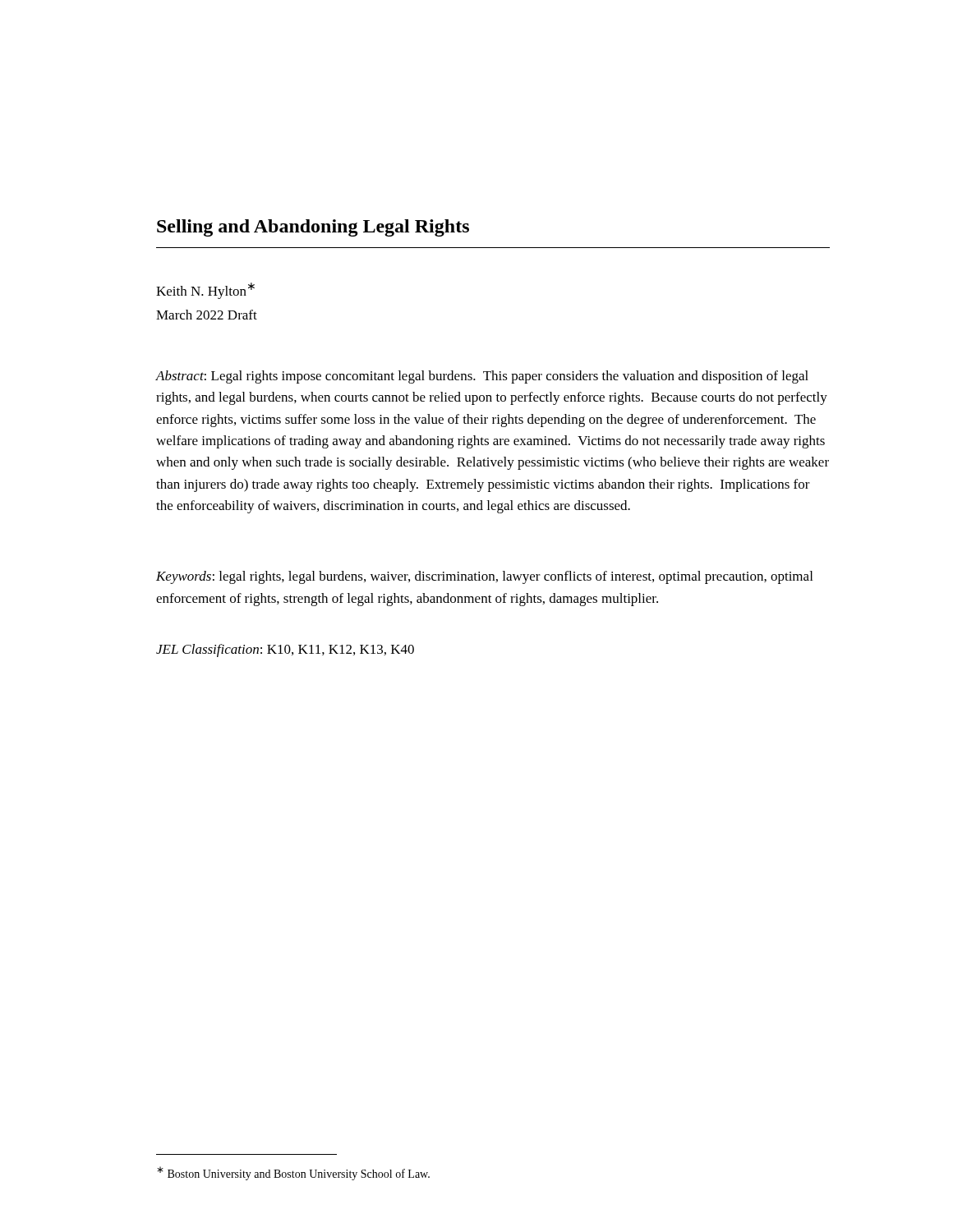Select the text block with the text "Abstract: Legal rights impose concomitant legal burdens."
Image resolution: width=953 pixels, height=1232 pixels.
click(493, 441)
